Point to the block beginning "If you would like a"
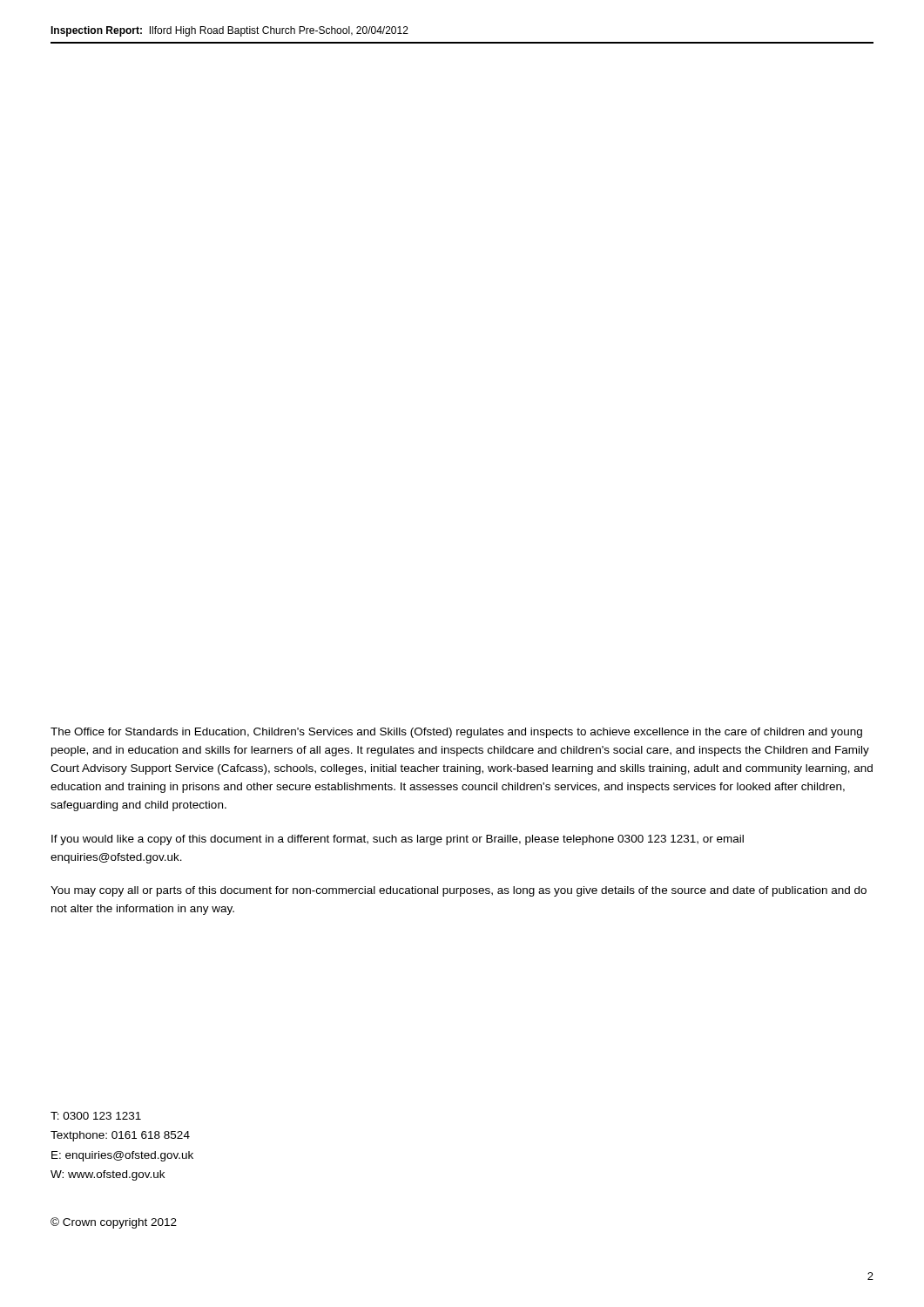This screenshot has height=1307, width=924. (397, 847)
